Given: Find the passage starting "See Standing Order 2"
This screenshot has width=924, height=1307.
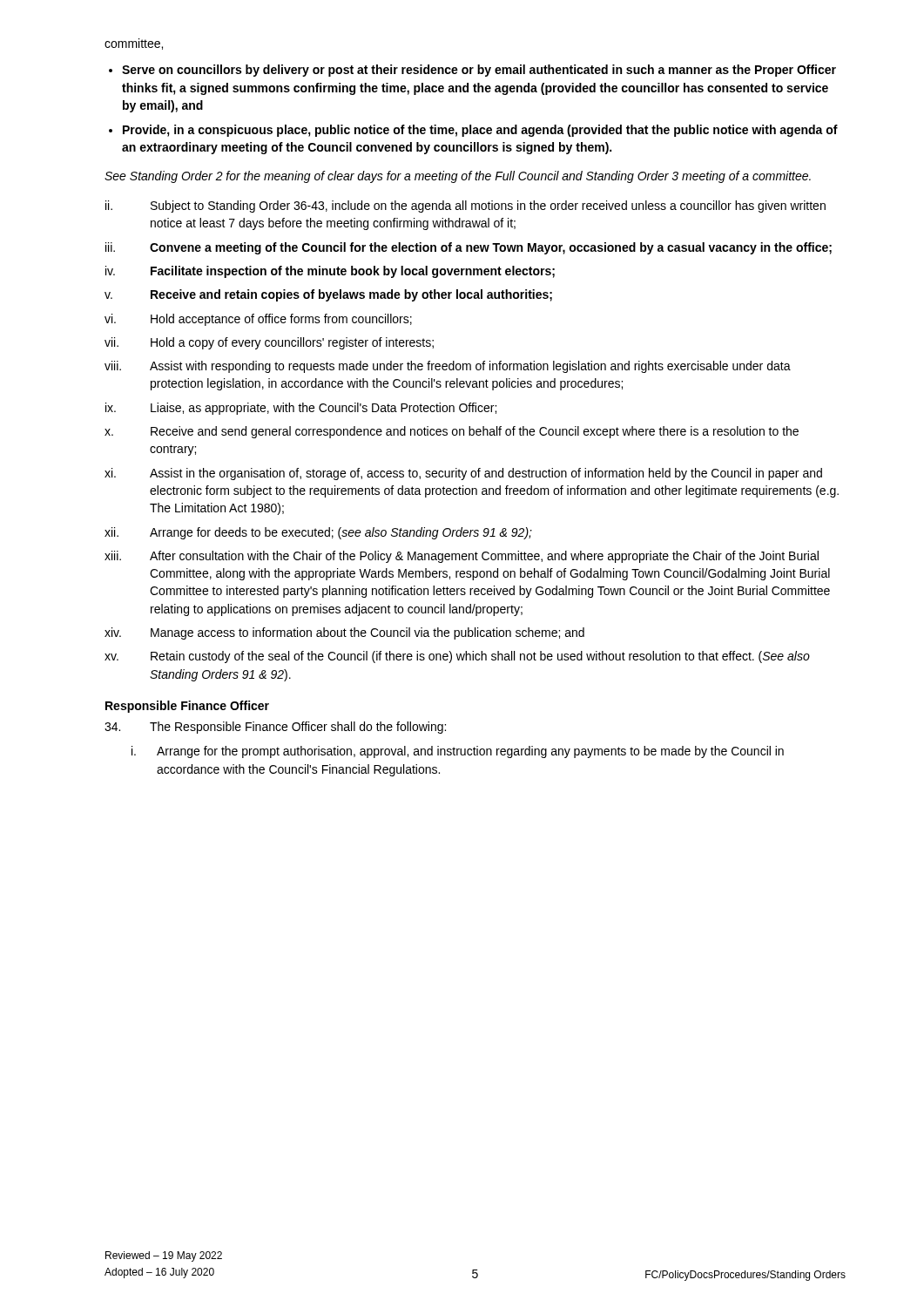Looking at the screenshot, I should pos(458,176).
